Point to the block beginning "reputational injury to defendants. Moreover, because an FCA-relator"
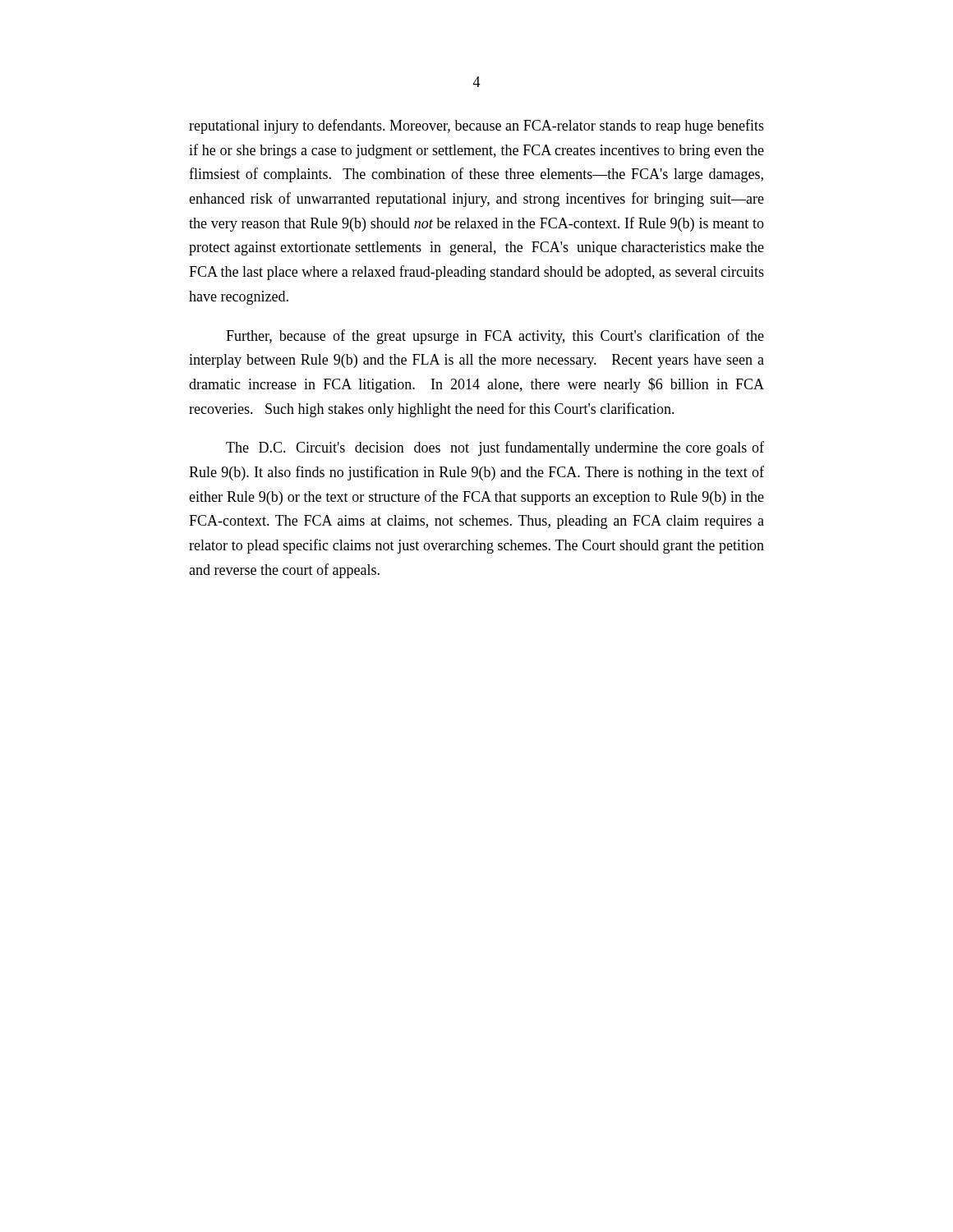 tap(476, 211)
